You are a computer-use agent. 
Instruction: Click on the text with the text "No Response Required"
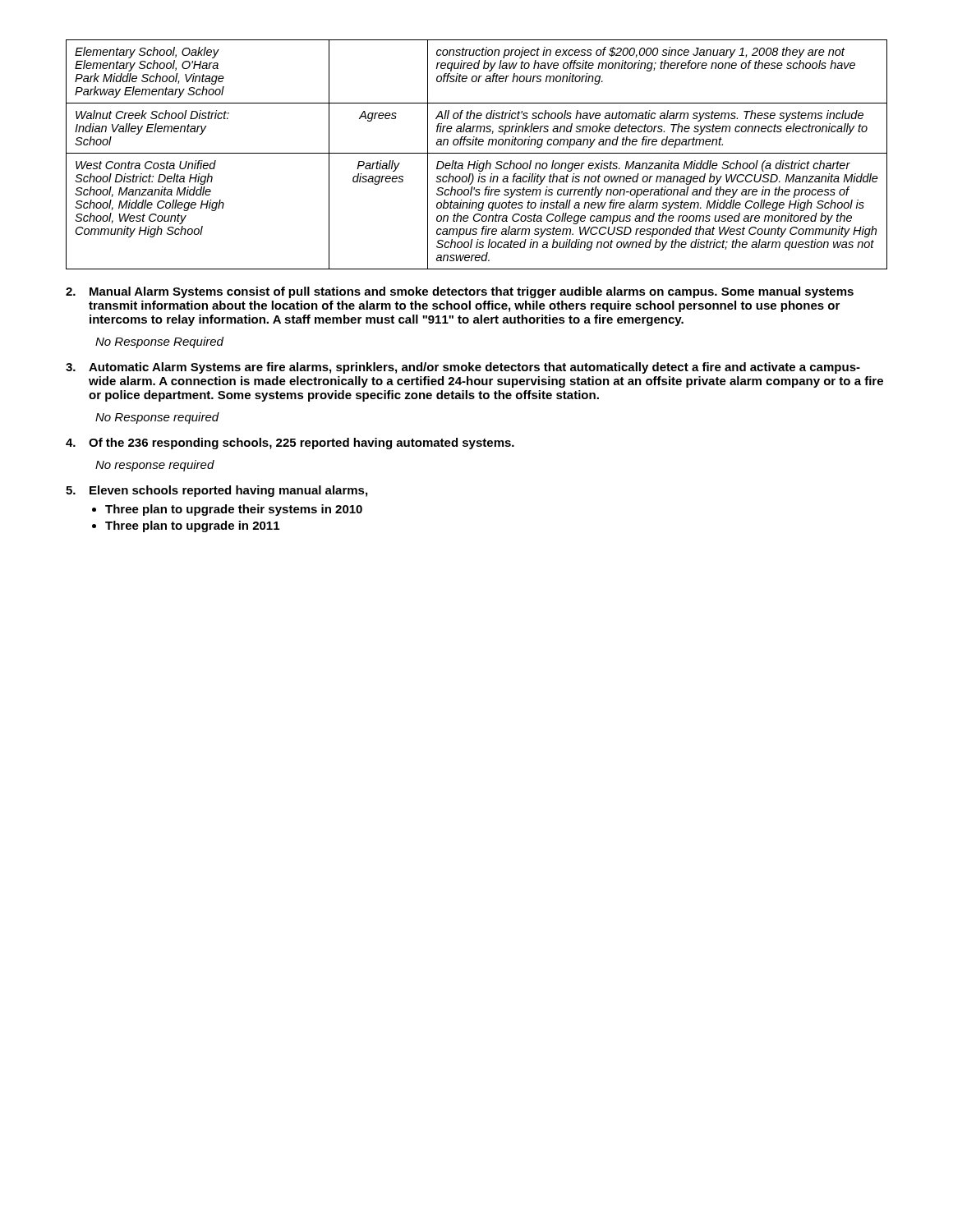point(159,341)
